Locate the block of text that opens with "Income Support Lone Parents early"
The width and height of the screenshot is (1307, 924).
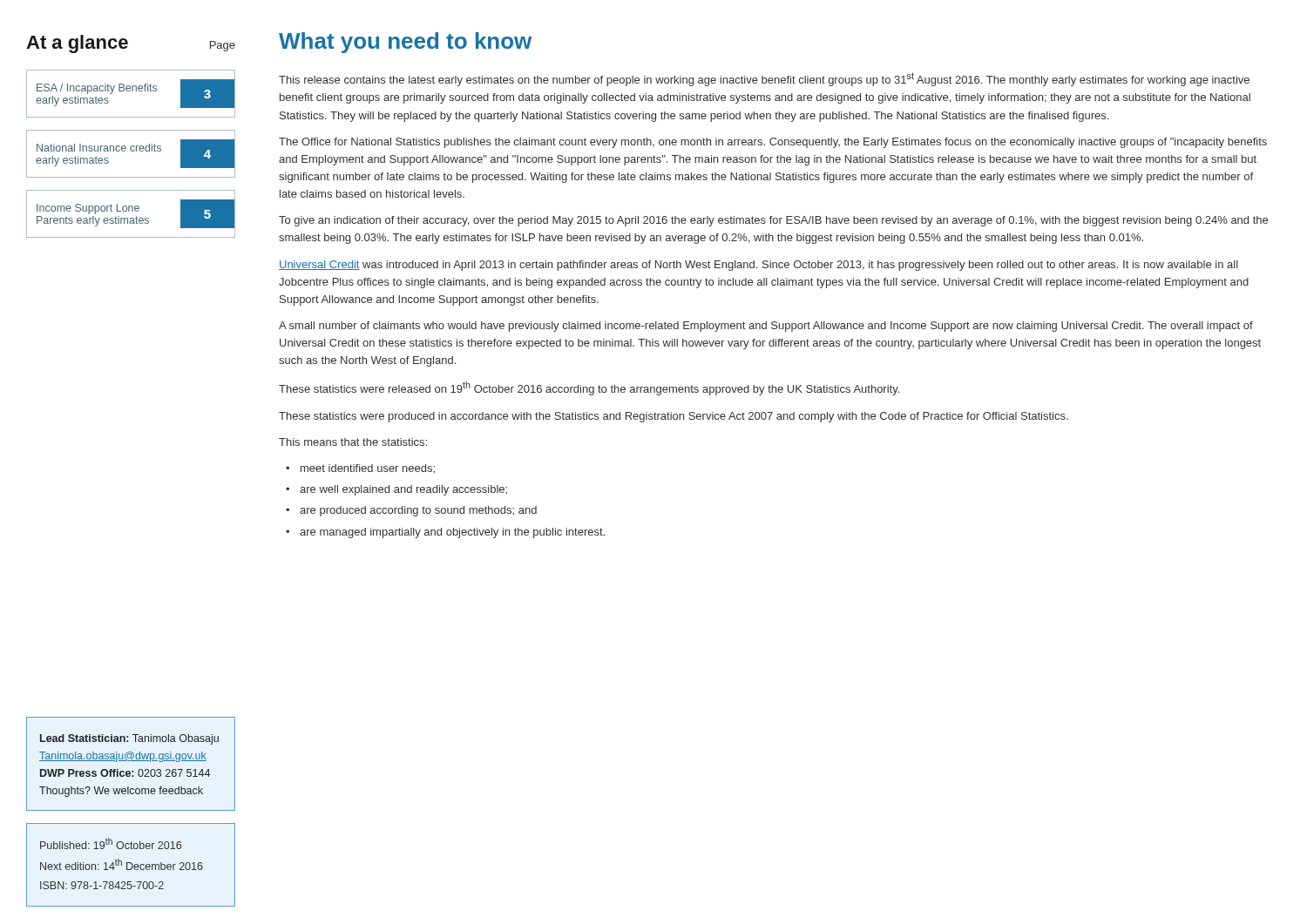point(135,214)
